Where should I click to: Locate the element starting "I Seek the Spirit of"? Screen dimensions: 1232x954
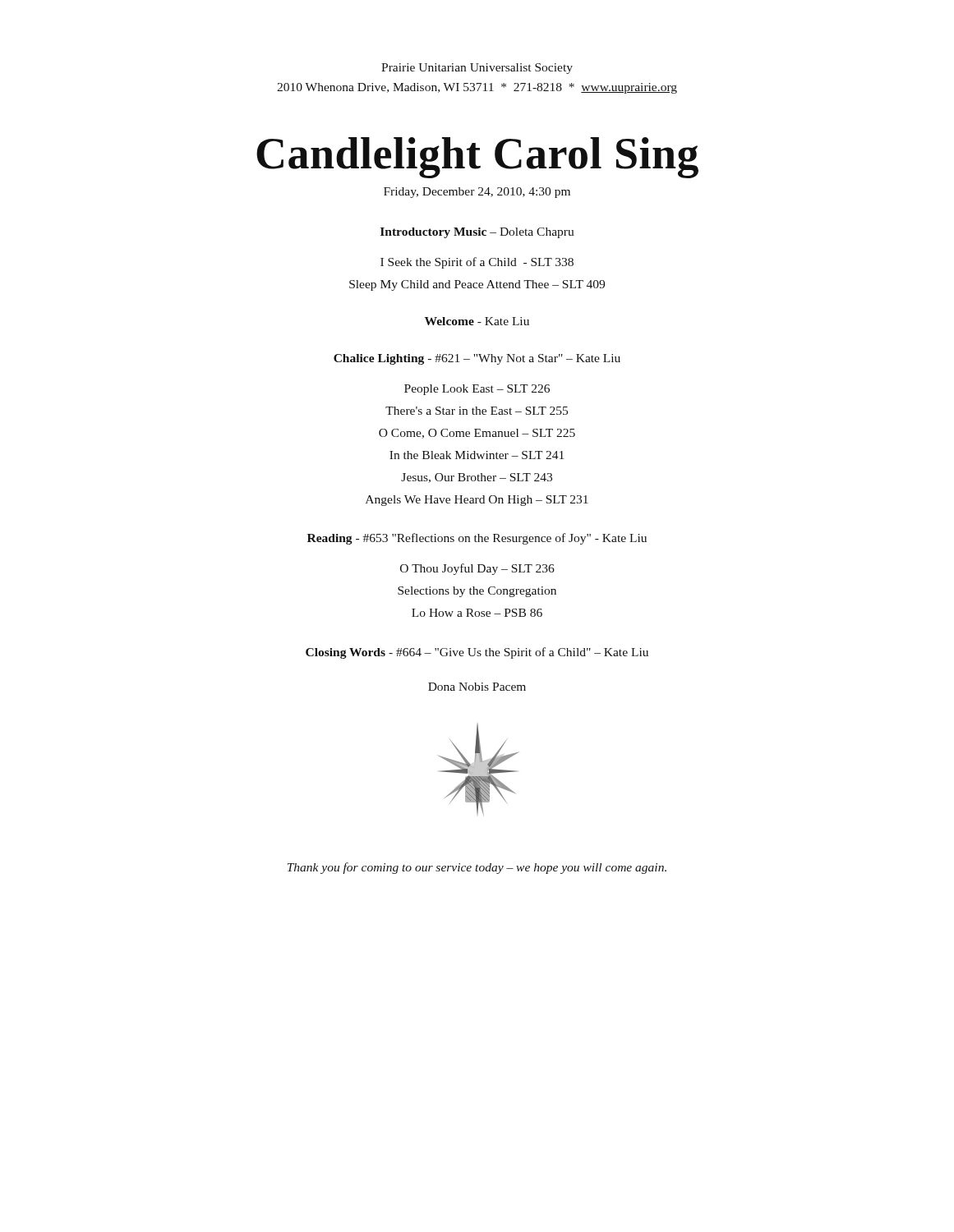pyautogui.click(x=477, y=273)
